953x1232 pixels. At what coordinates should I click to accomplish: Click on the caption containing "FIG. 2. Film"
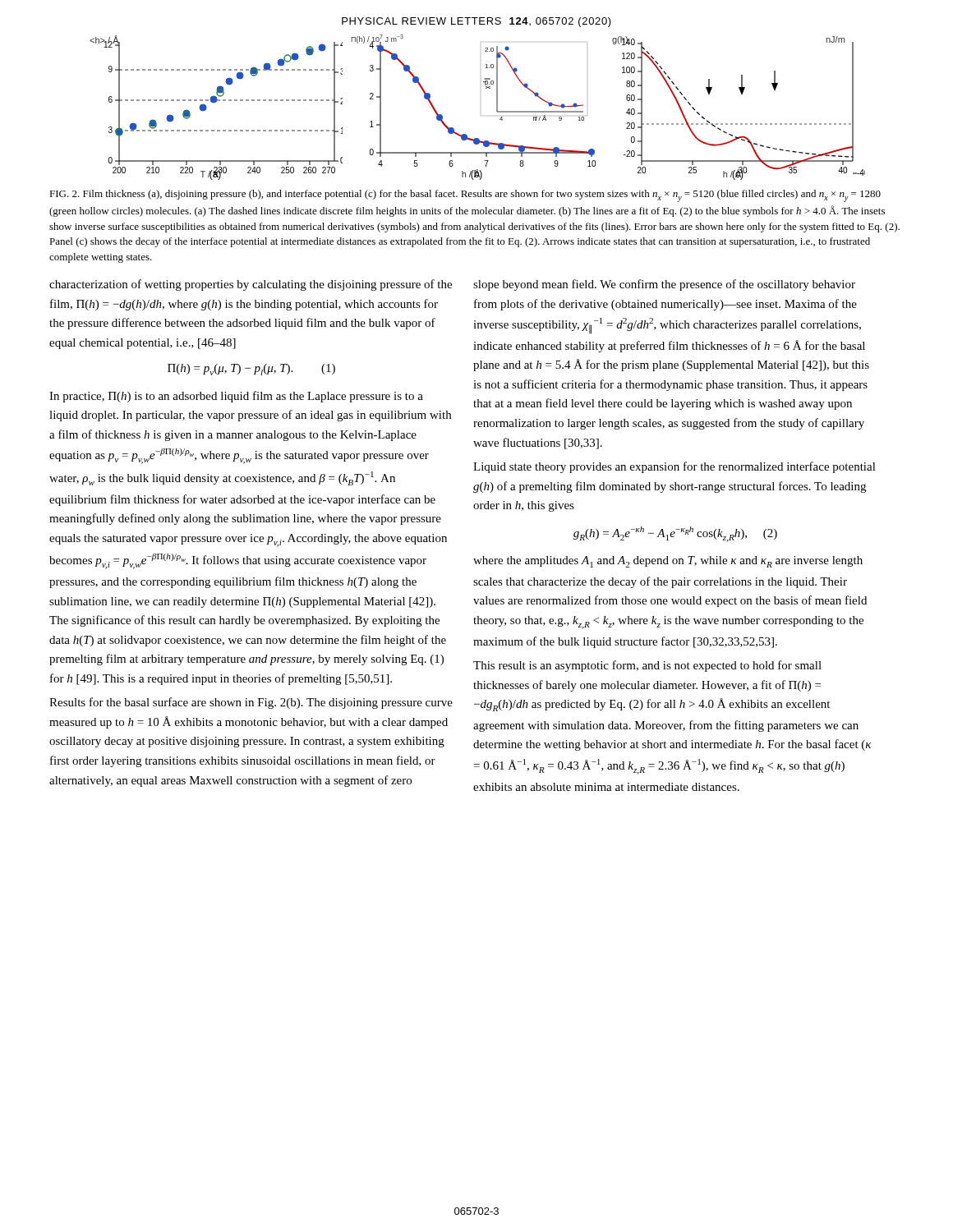(475, 225)
